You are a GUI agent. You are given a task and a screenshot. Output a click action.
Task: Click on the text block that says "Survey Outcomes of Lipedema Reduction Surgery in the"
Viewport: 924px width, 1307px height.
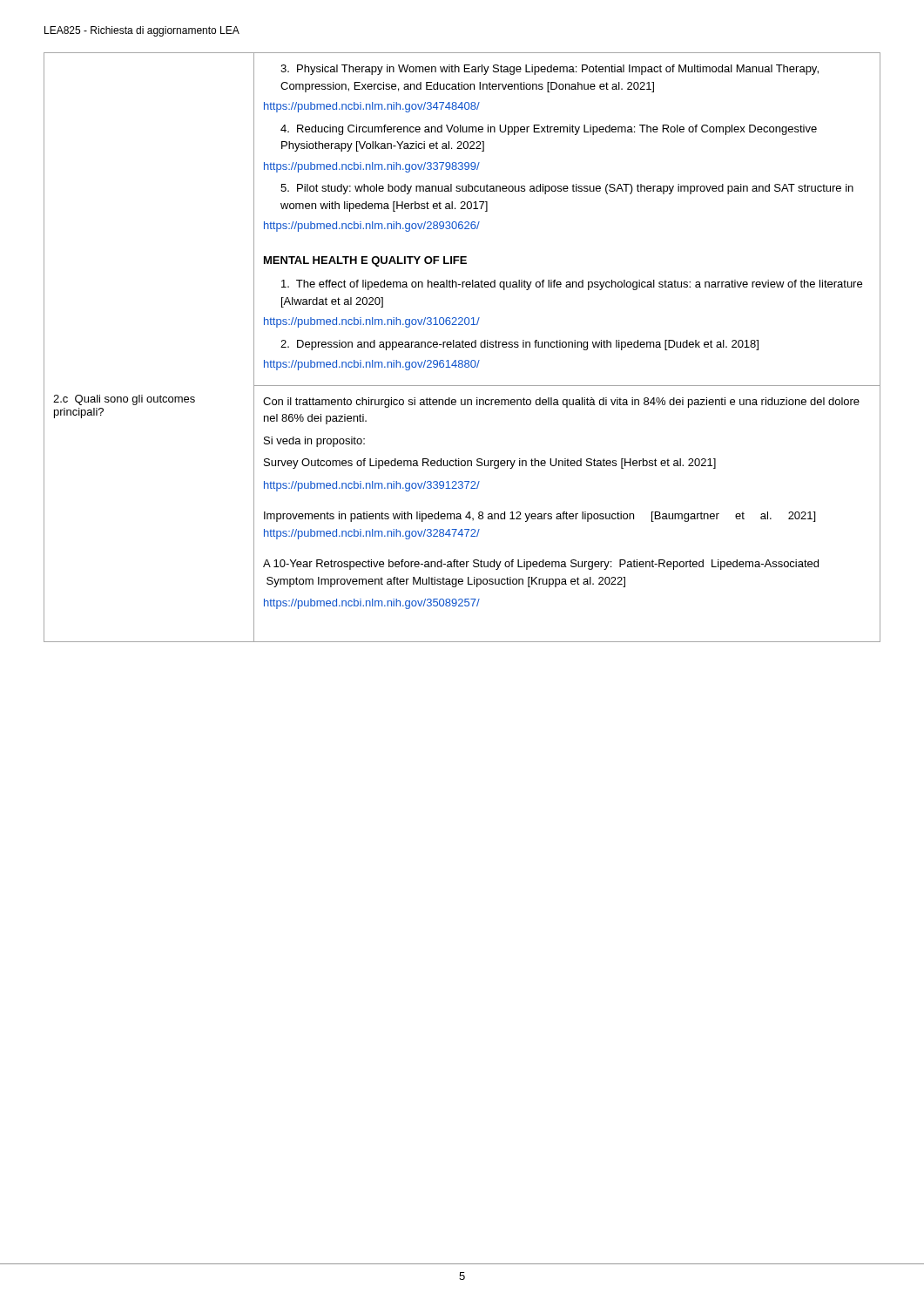point(490,462)
